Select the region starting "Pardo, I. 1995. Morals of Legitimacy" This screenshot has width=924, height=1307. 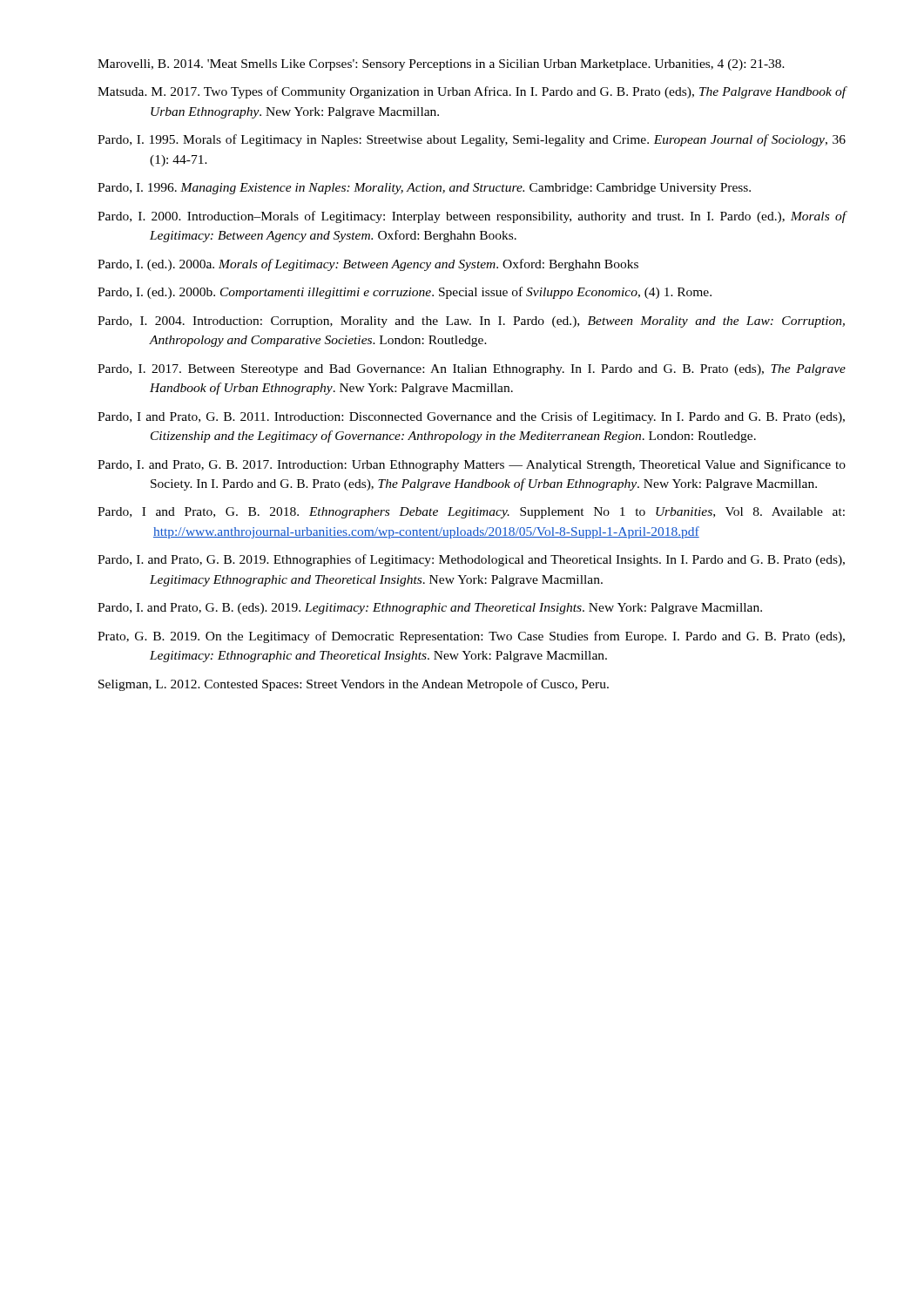(472, 149)
